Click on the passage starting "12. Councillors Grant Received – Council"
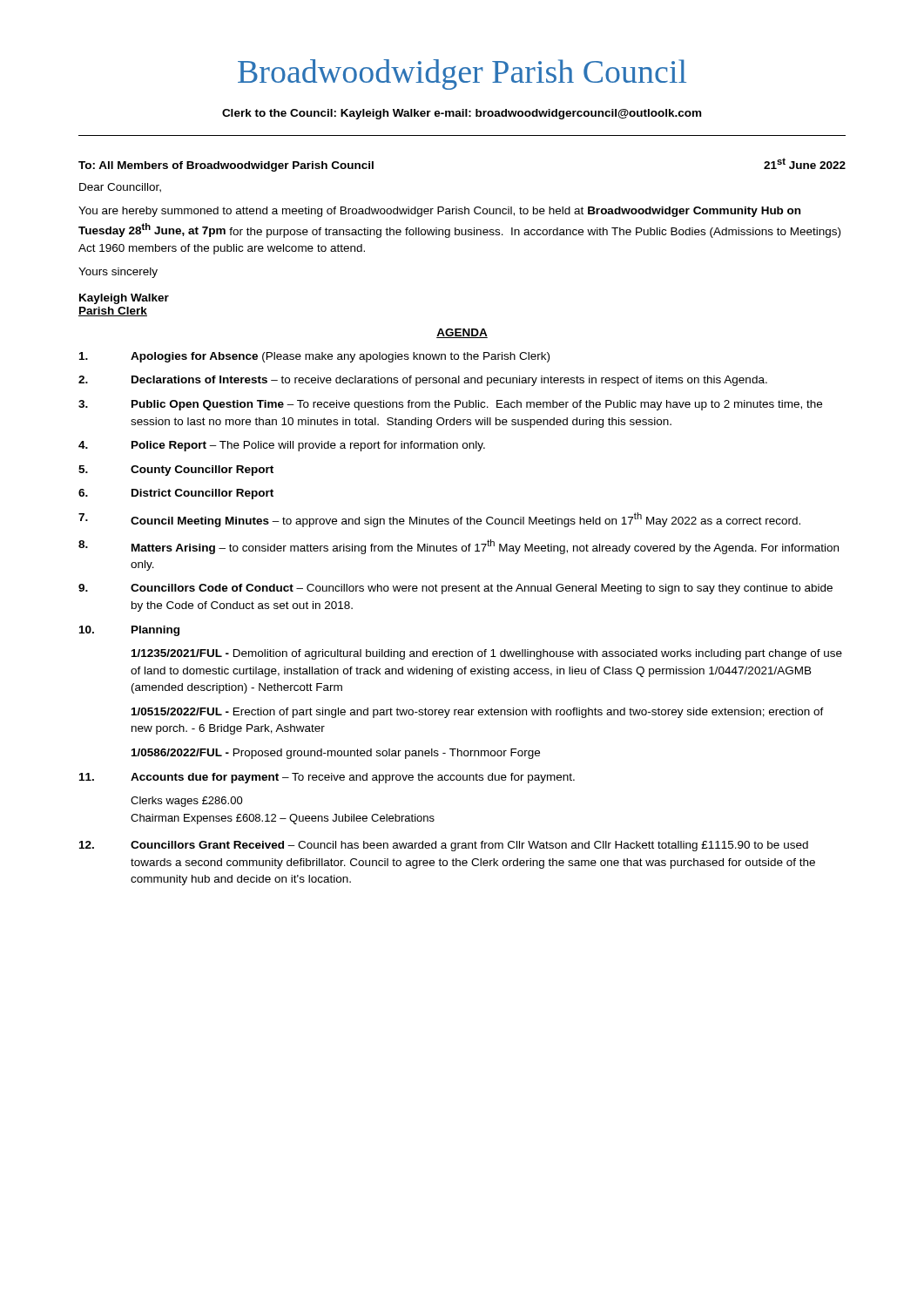 pos(462,862)
